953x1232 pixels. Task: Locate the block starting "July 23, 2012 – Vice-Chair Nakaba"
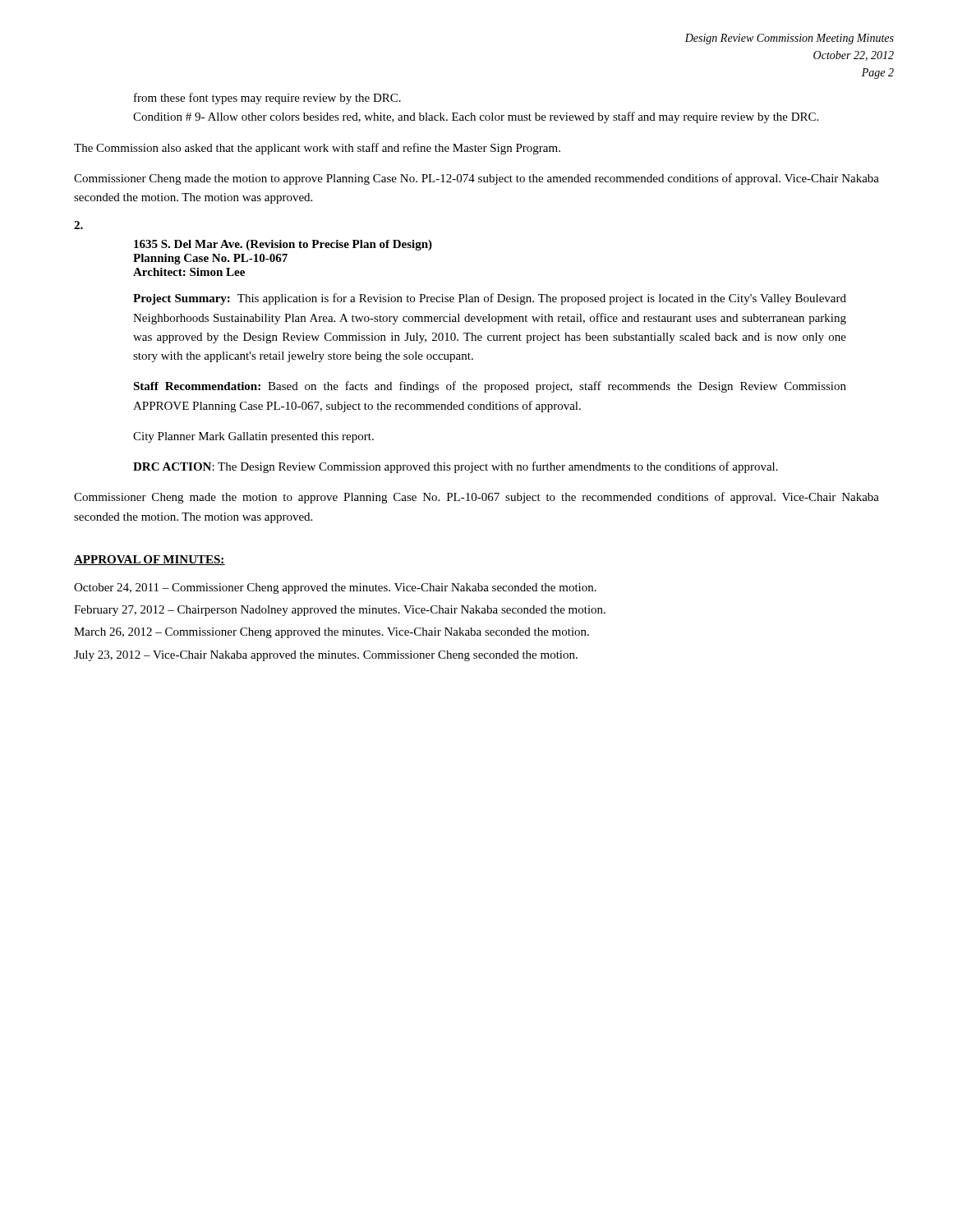(x=476, y=655)
